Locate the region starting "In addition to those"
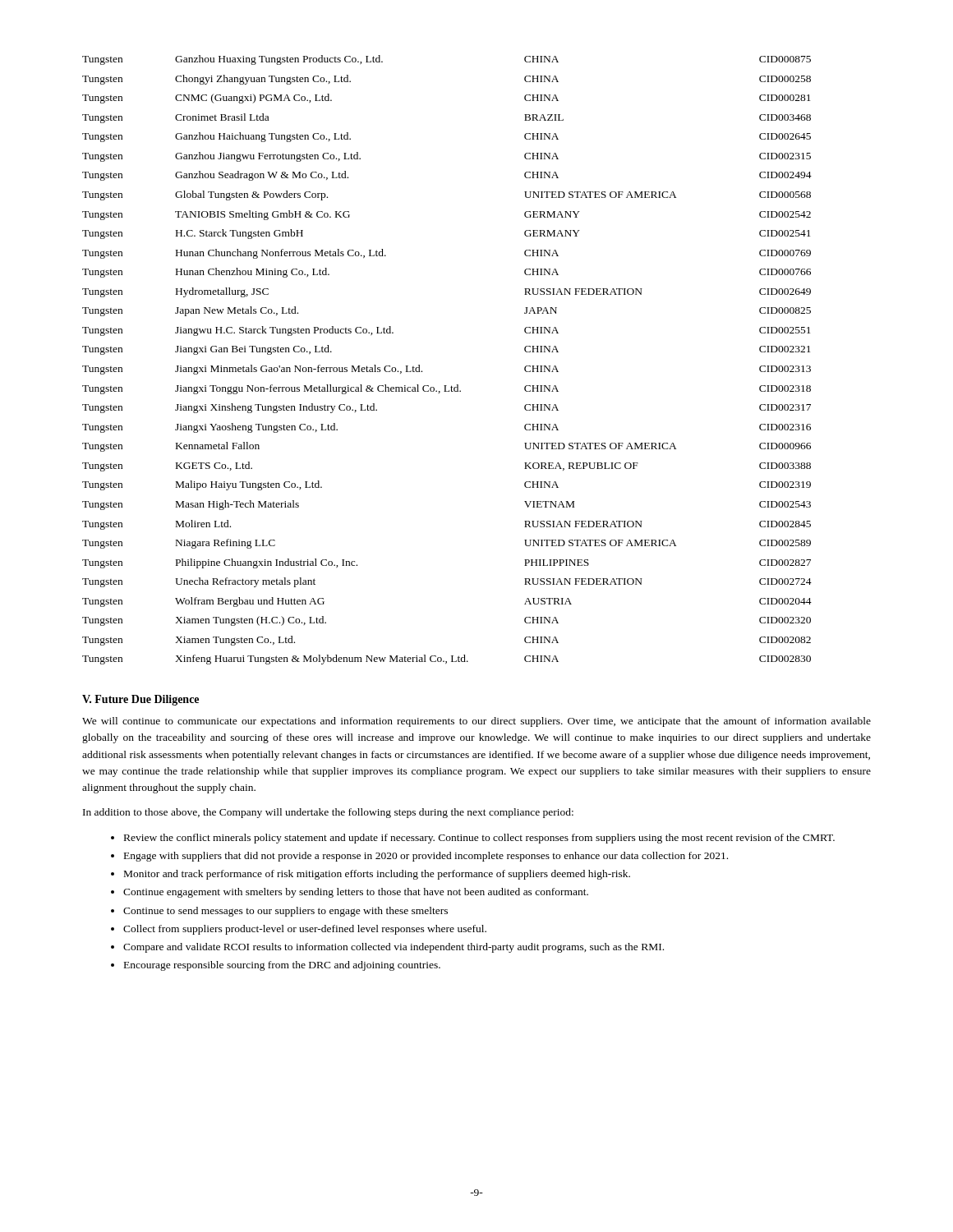 [x=328, y=812]
